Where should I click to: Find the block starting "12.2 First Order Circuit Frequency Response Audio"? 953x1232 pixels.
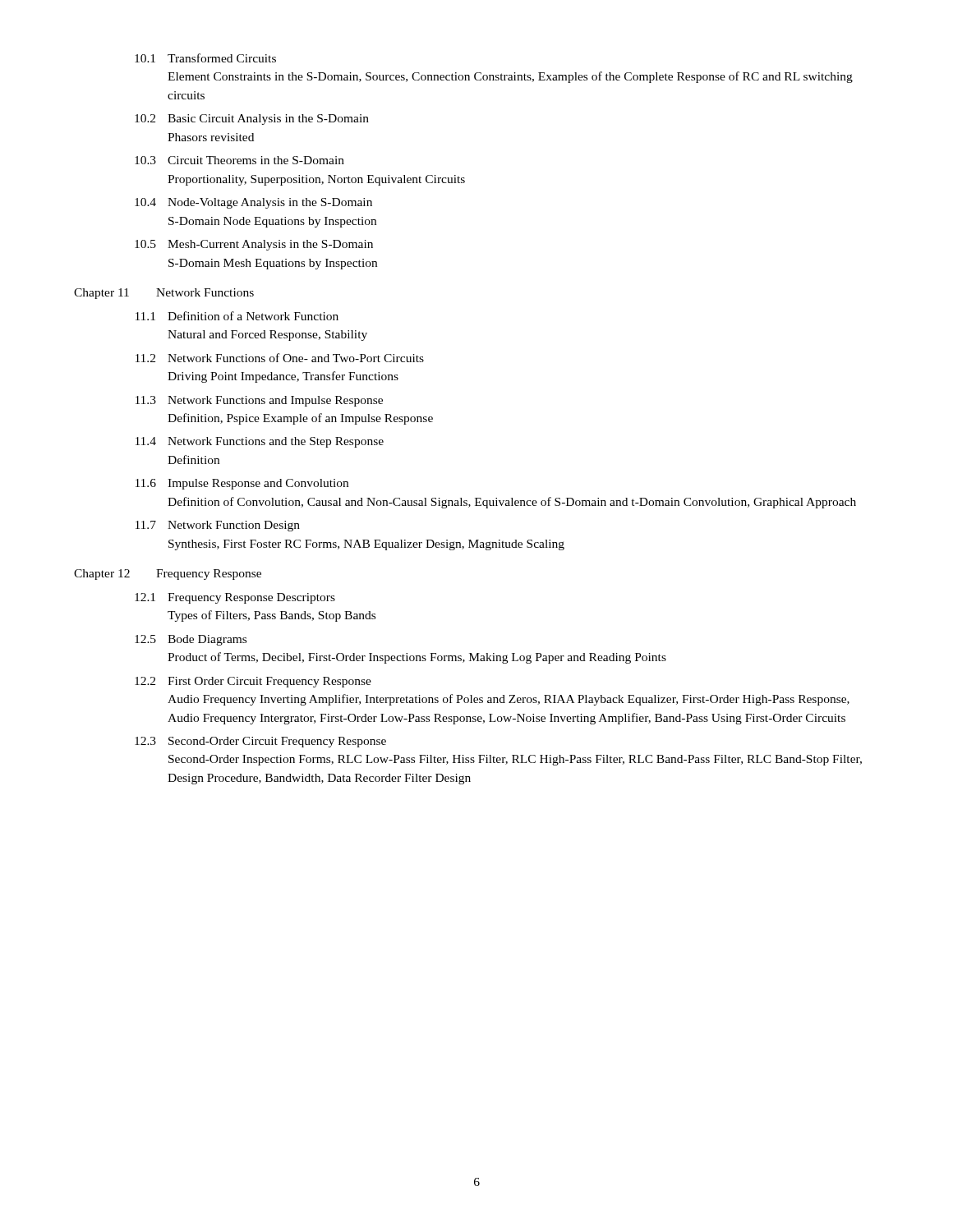pyautogui.click(x=476, y=699)
